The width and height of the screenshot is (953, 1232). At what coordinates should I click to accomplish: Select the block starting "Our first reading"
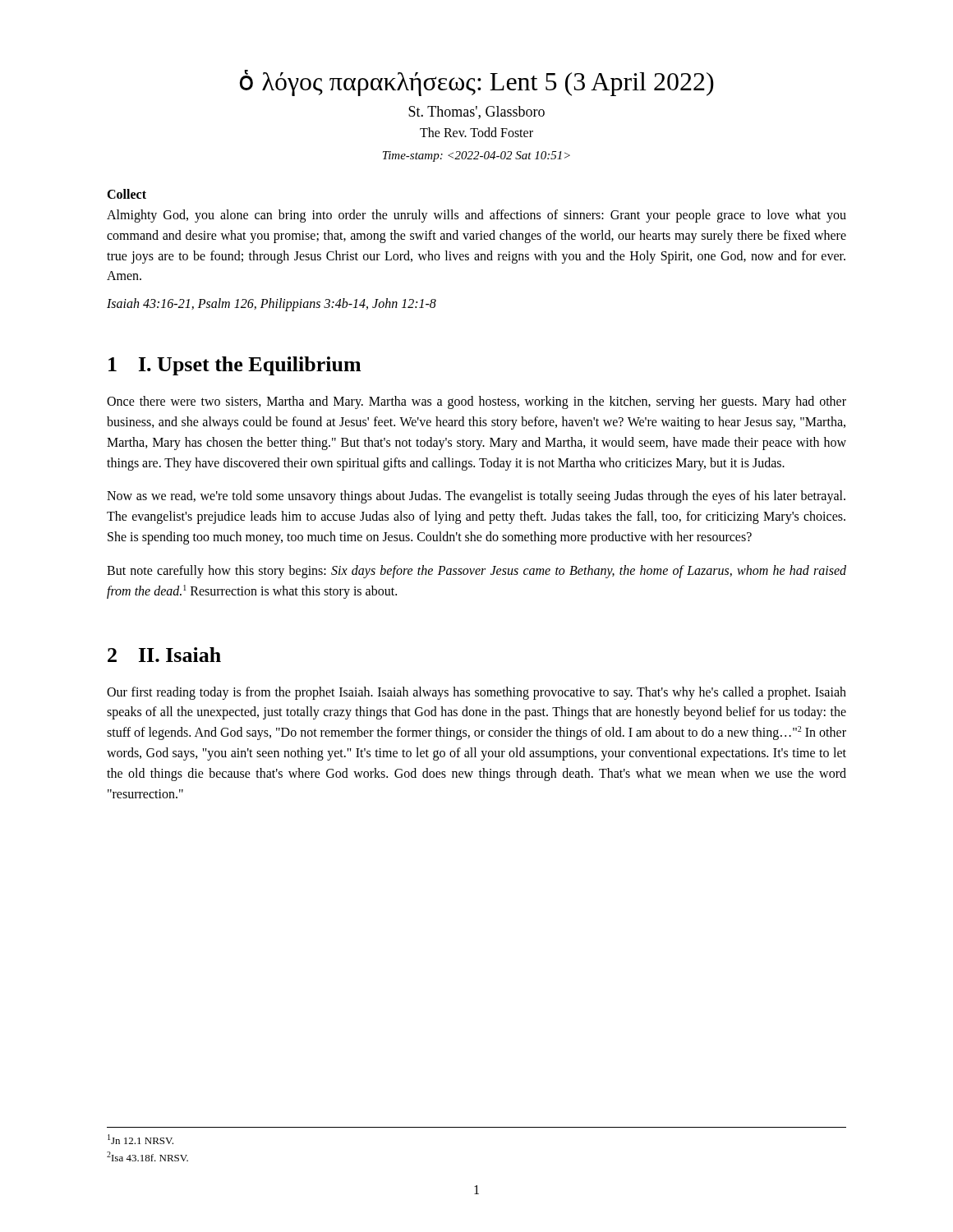coord(476,743)
